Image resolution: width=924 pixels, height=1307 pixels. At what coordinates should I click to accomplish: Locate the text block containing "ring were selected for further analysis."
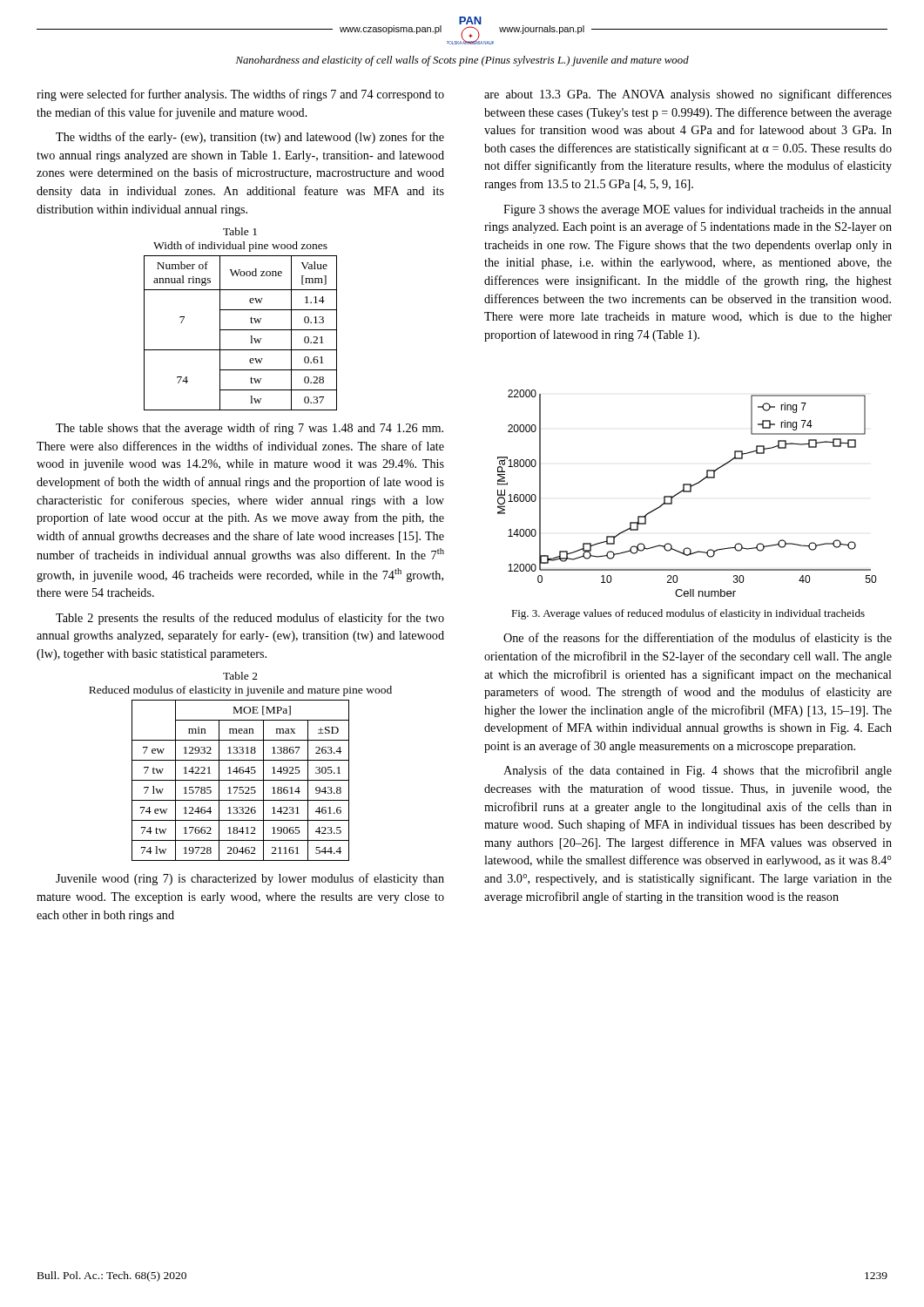coord(240,103)
